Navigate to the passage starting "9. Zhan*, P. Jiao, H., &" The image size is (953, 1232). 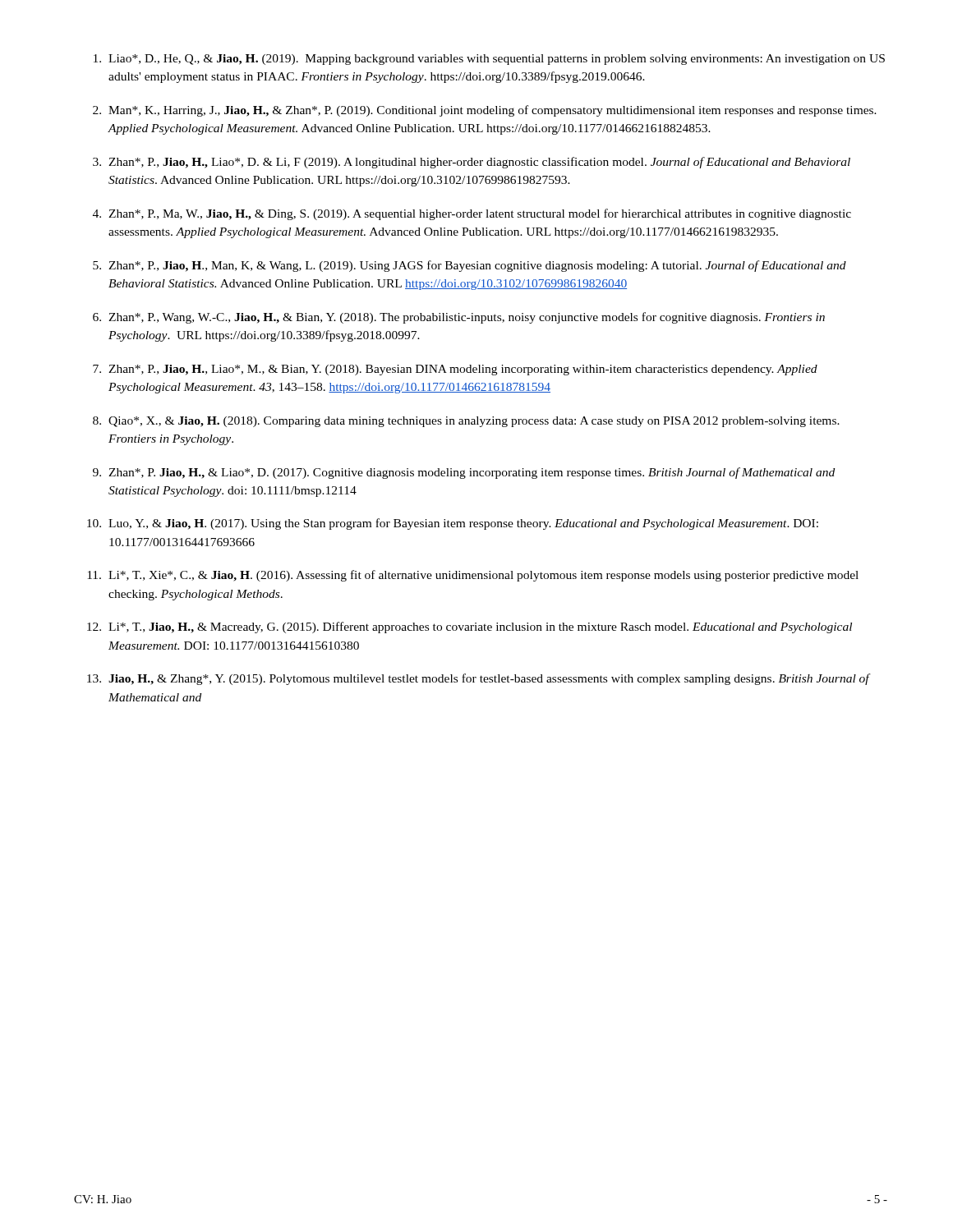pos(481,481)
